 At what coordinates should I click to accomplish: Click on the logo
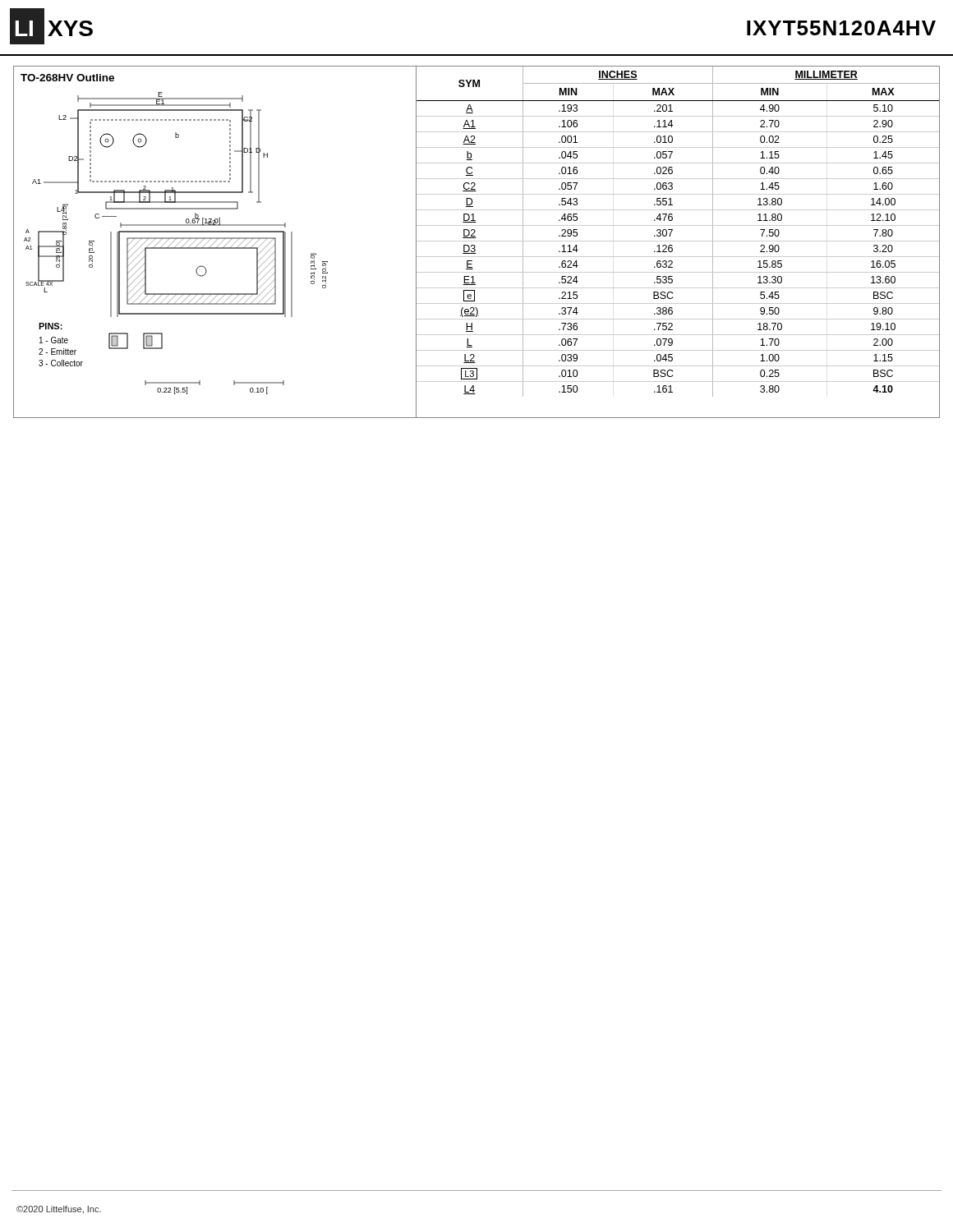[x=55, y=28]
